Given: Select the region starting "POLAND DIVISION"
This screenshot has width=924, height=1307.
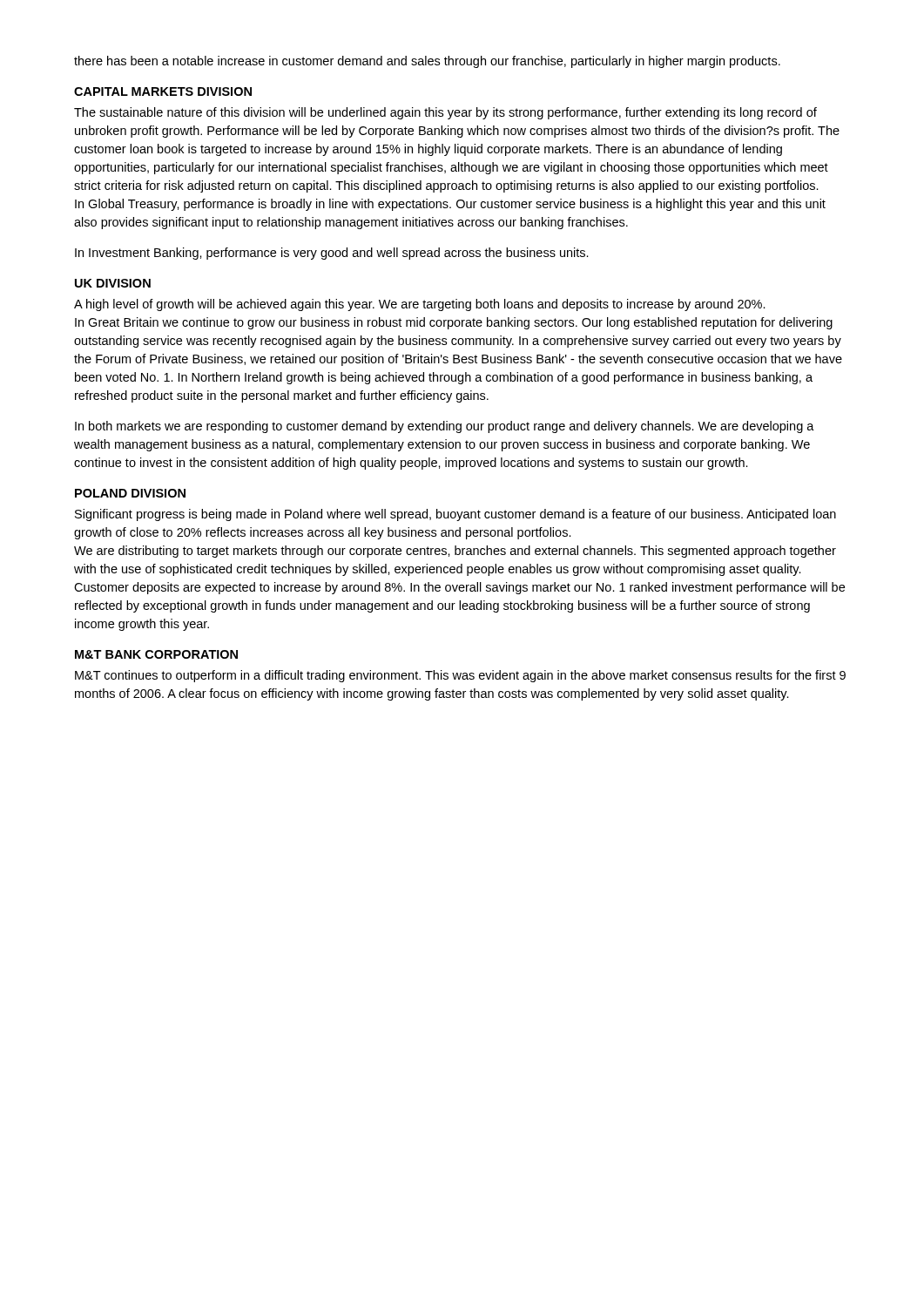Looking at the screenshot, I should pyautogui.click(x=130, y=493).
